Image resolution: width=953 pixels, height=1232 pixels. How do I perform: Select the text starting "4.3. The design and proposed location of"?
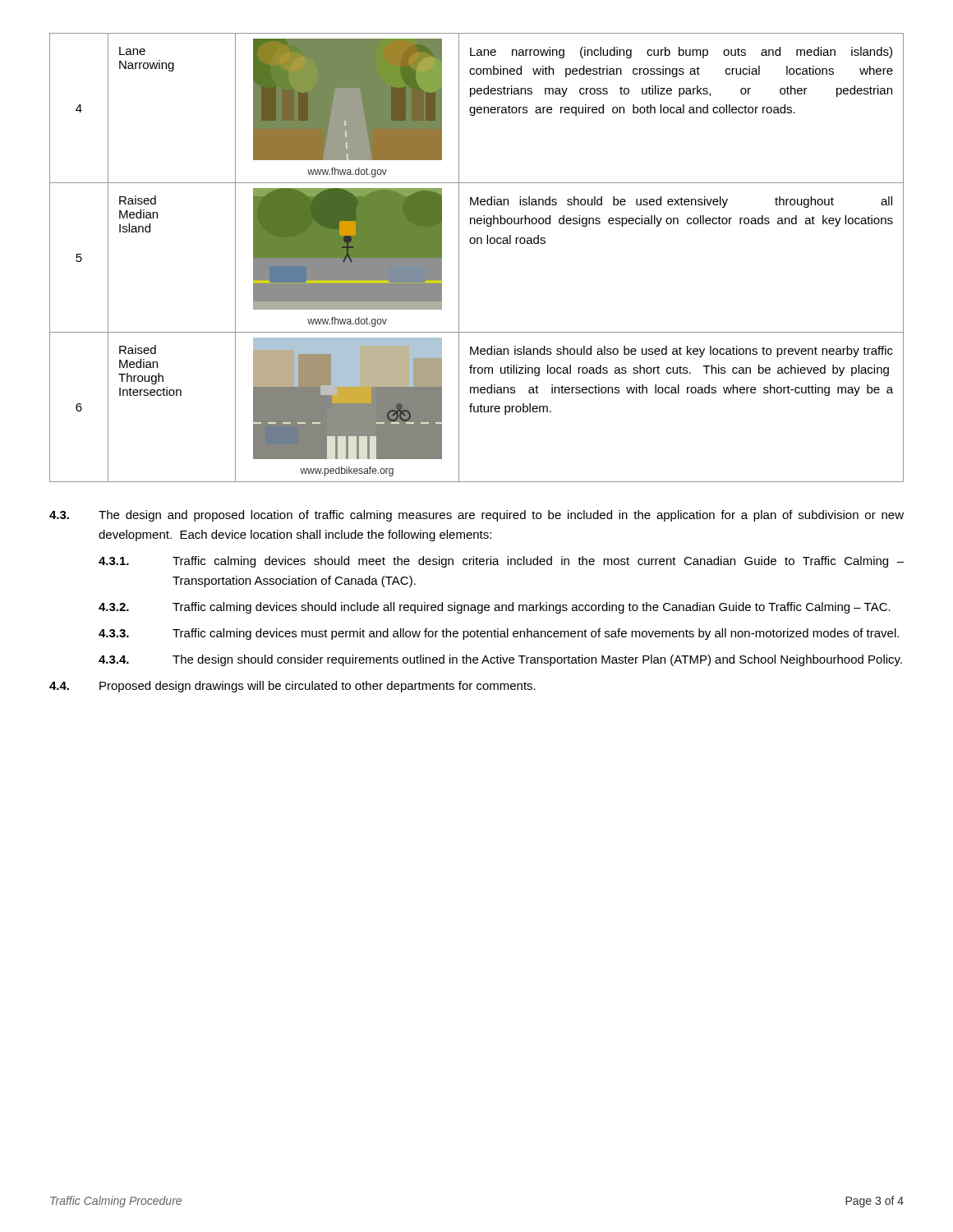point(476,525)
